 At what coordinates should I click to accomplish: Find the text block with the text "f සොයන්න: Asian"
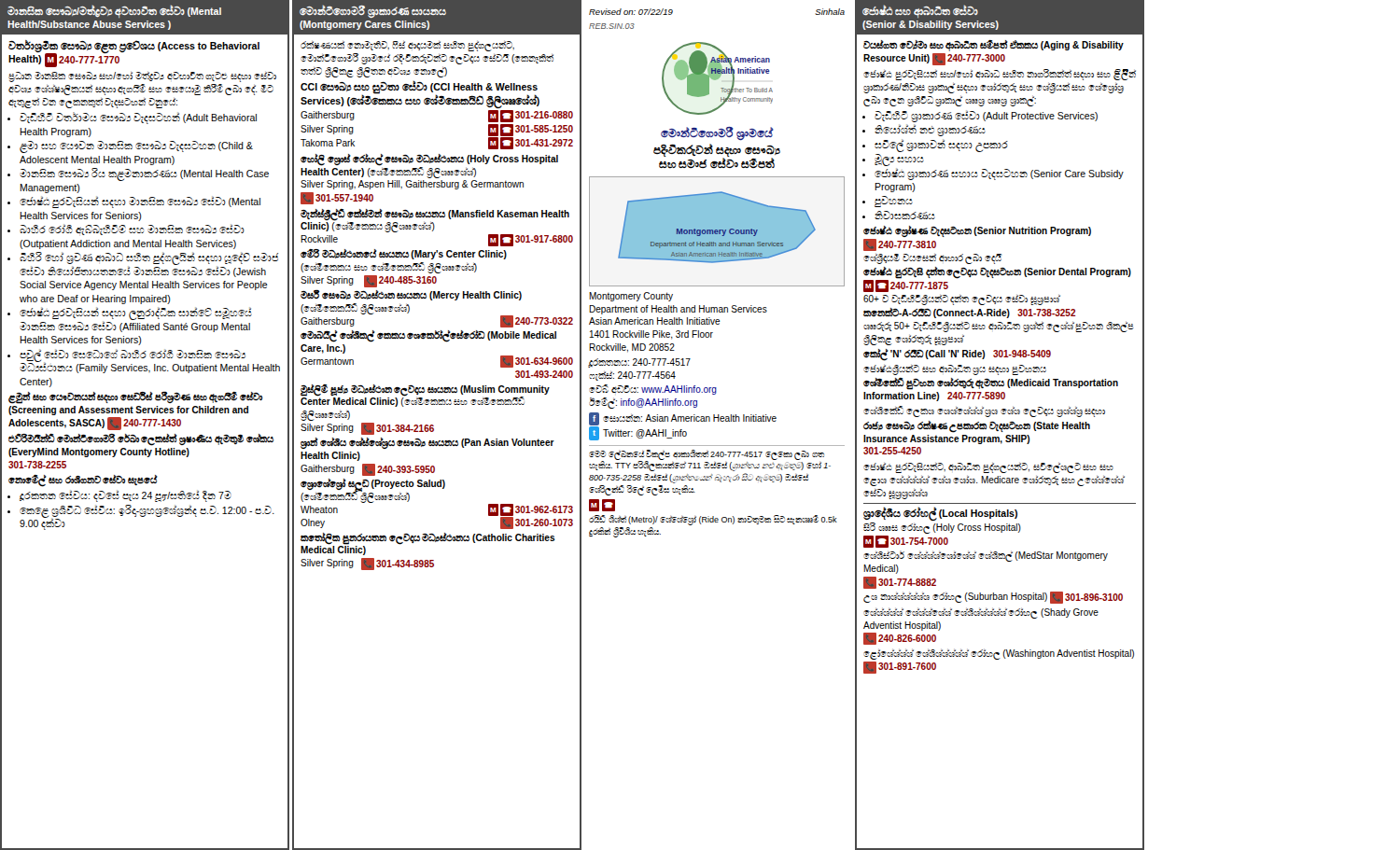tap(683, 419)
